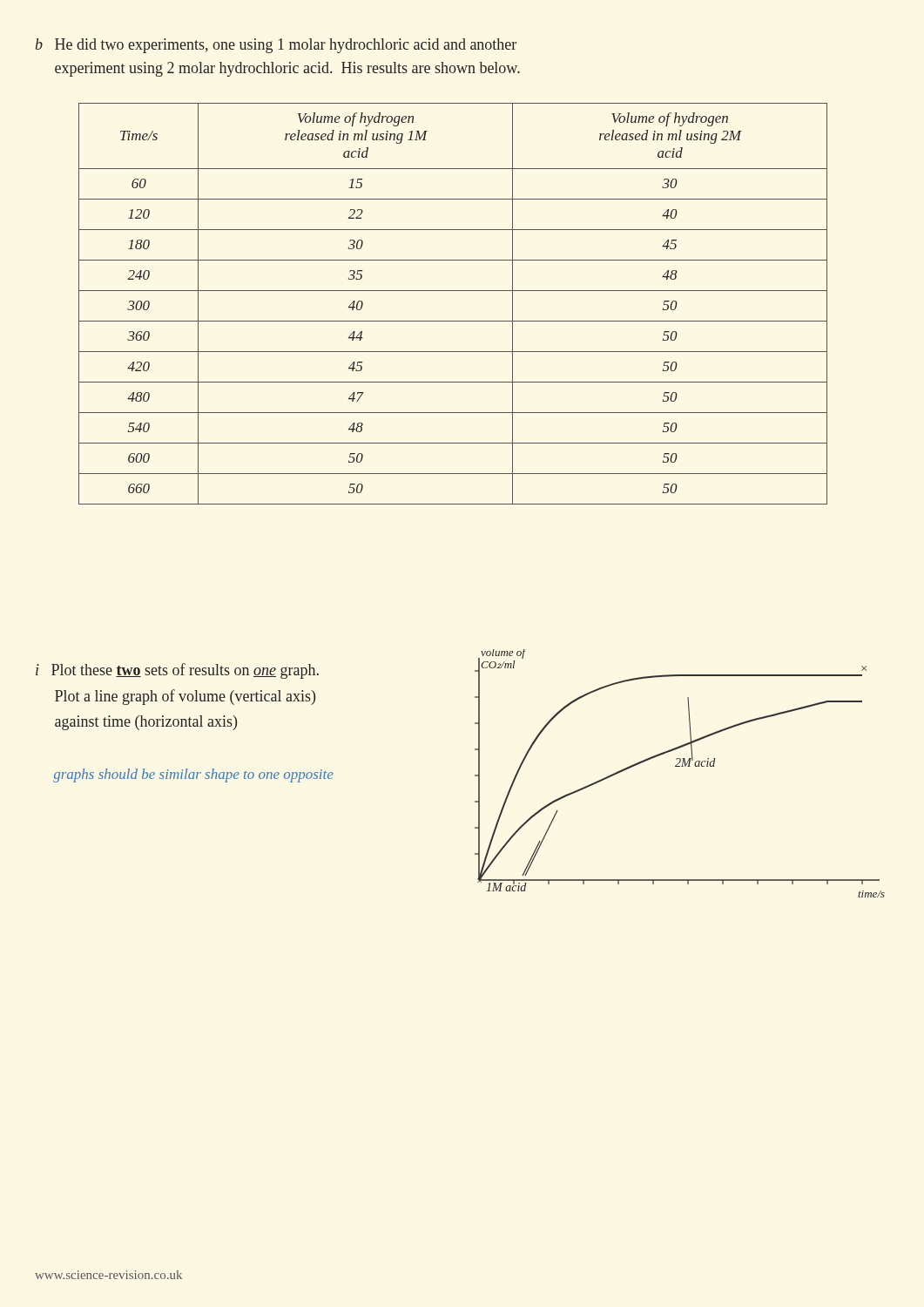Find the table that mentions "Volume of hydrogen released in"
The image size is (924, 1307).
pyautogui.click(x=475, y=304)
